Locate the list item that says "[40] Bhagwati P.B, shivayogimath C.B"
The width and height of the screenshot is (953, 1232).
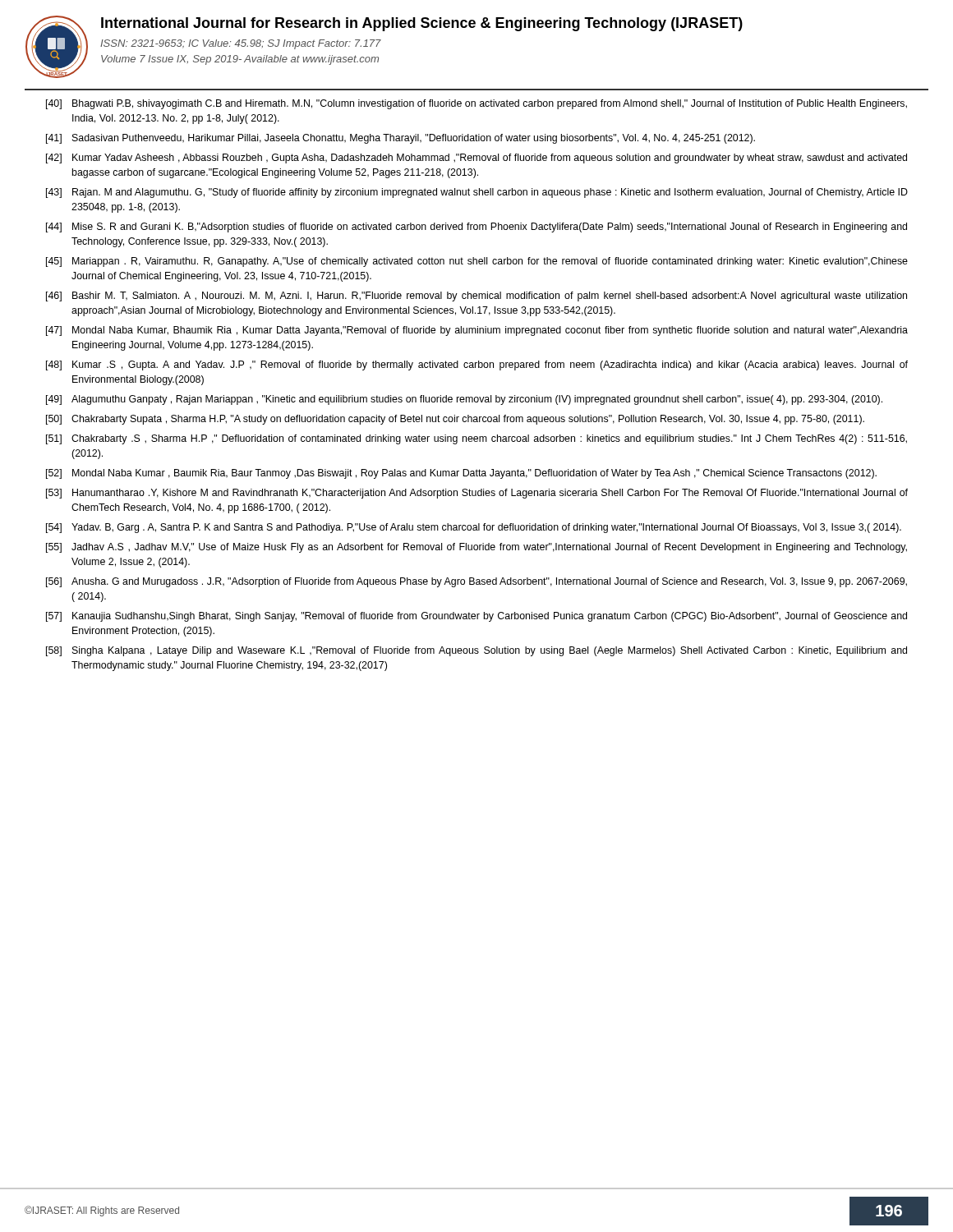pyautogui.click(x=476, y=112)
